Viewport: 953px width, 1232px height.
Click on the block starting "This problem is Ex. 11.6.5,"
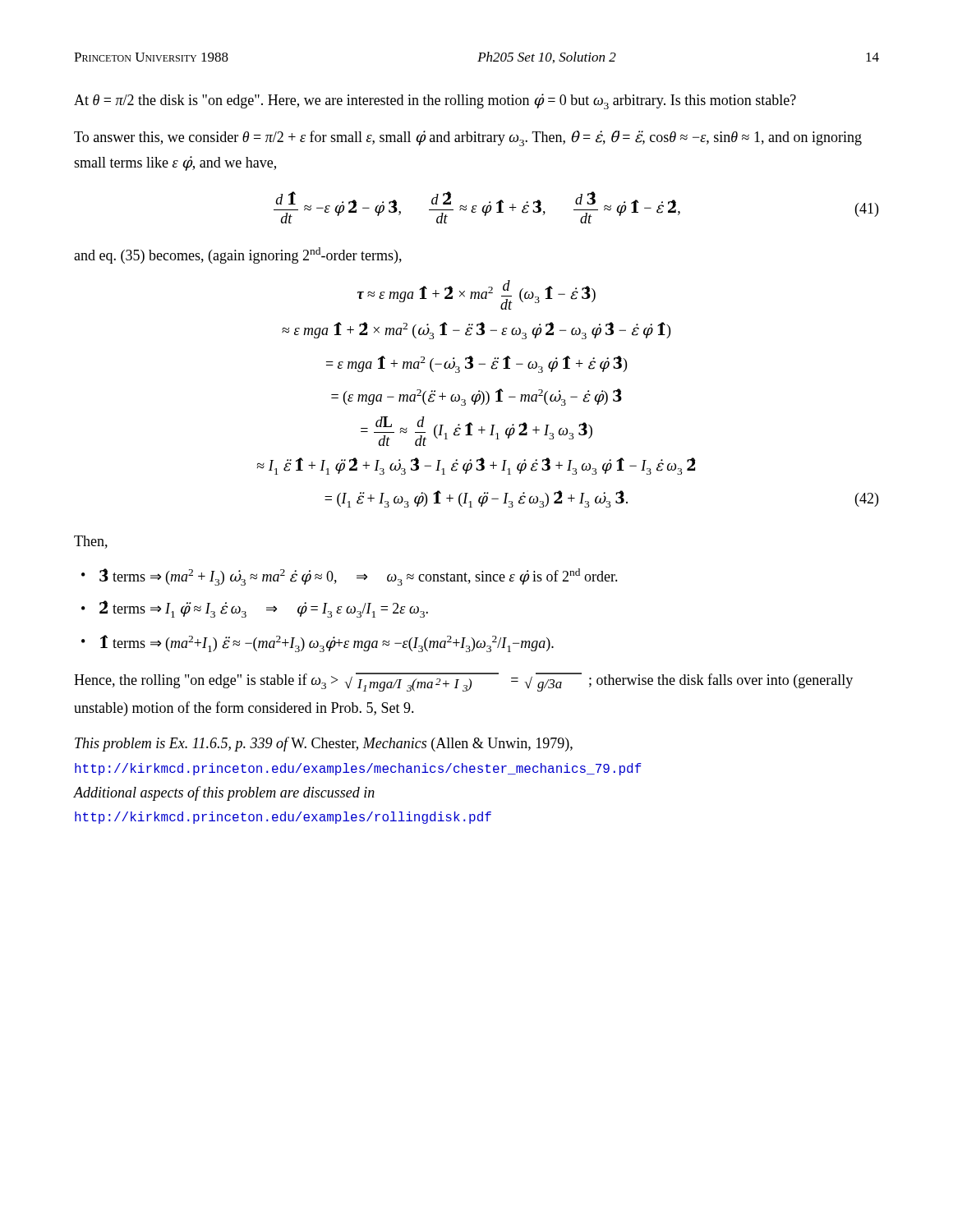pyautogui.click(x=358, y=781)
